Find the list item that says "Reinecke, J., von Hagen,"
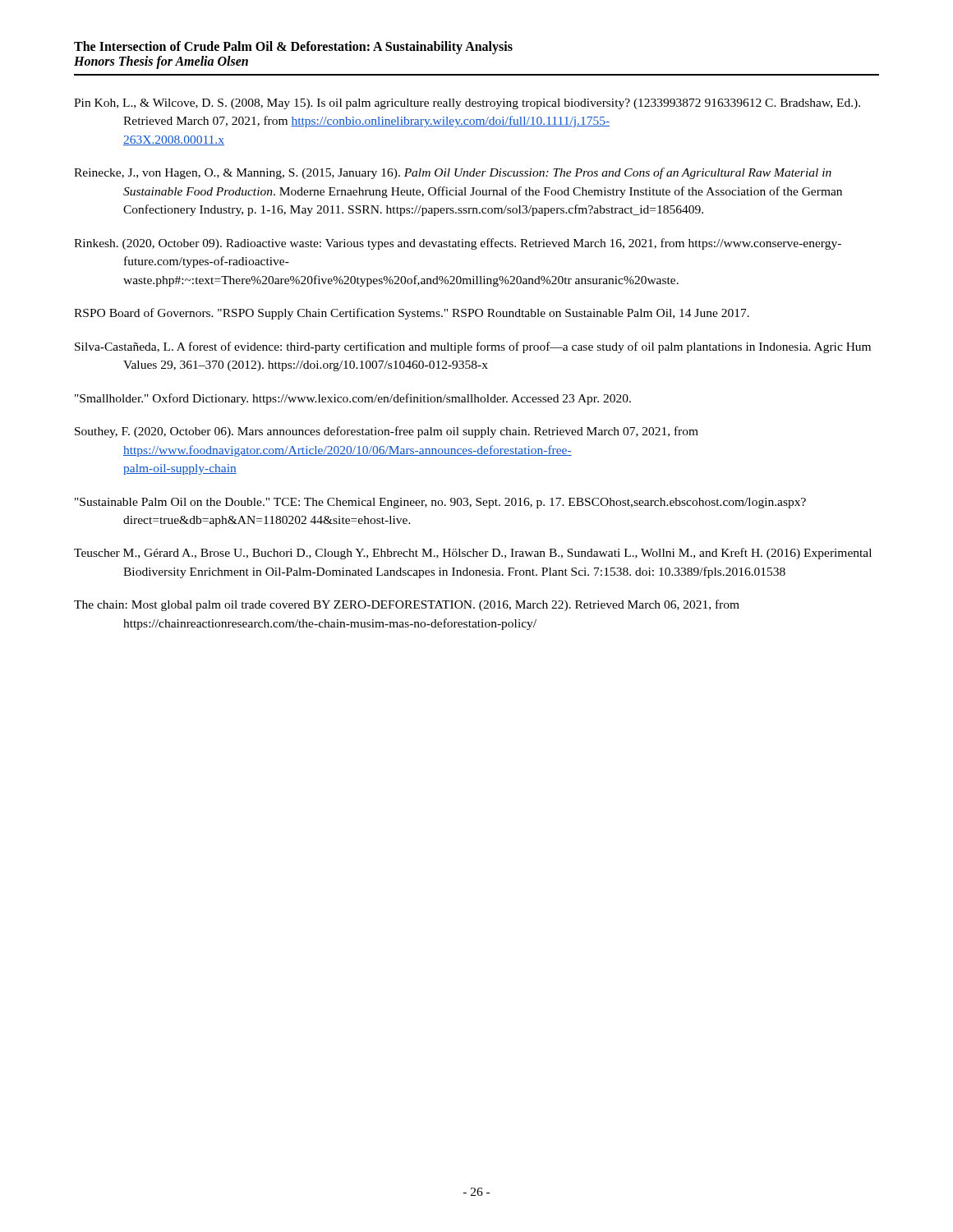The height and width of the screenshot is (1232, 953). point(458,191)
